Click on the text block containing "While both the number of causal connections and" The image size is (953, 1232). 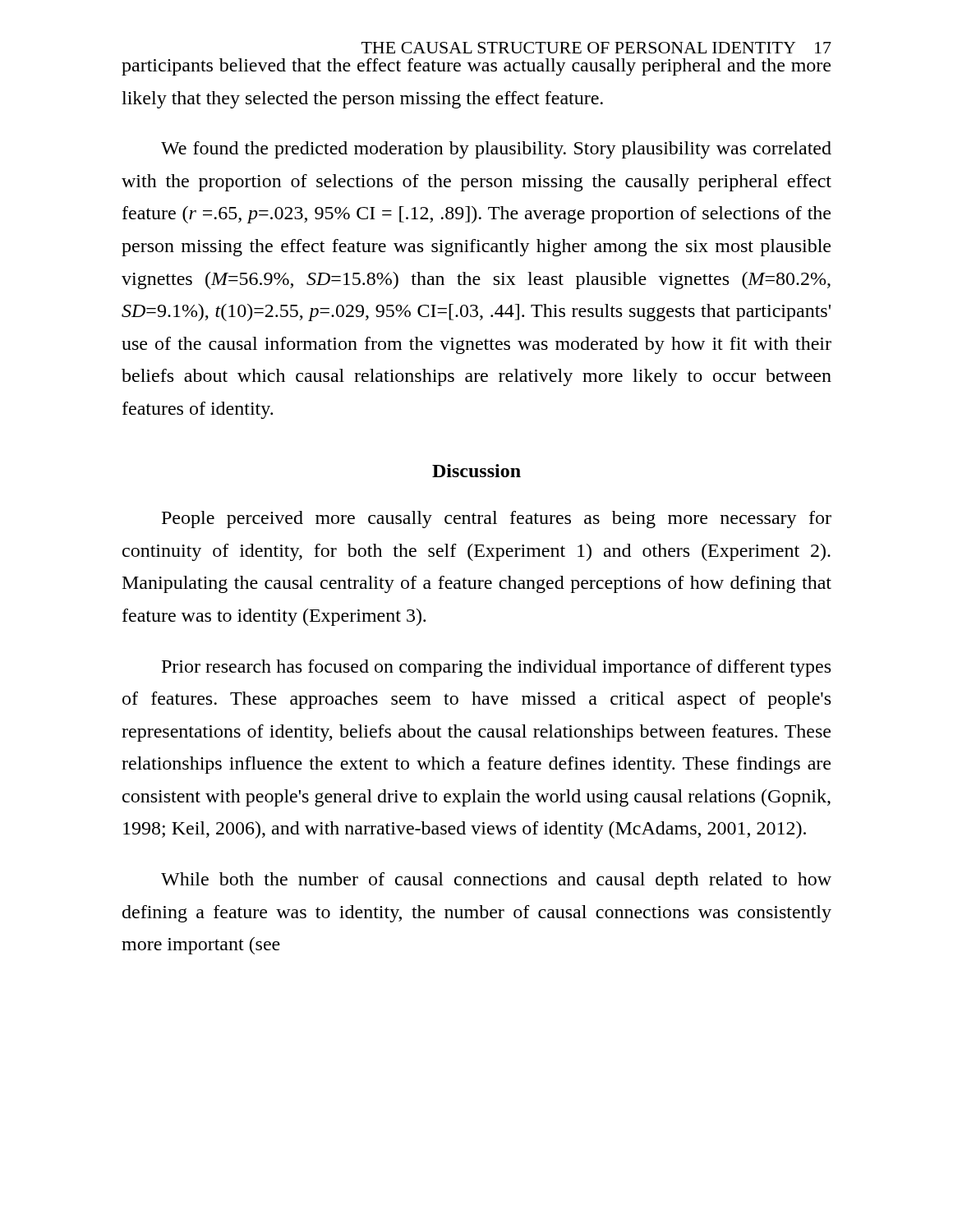(x=476, y=912)
